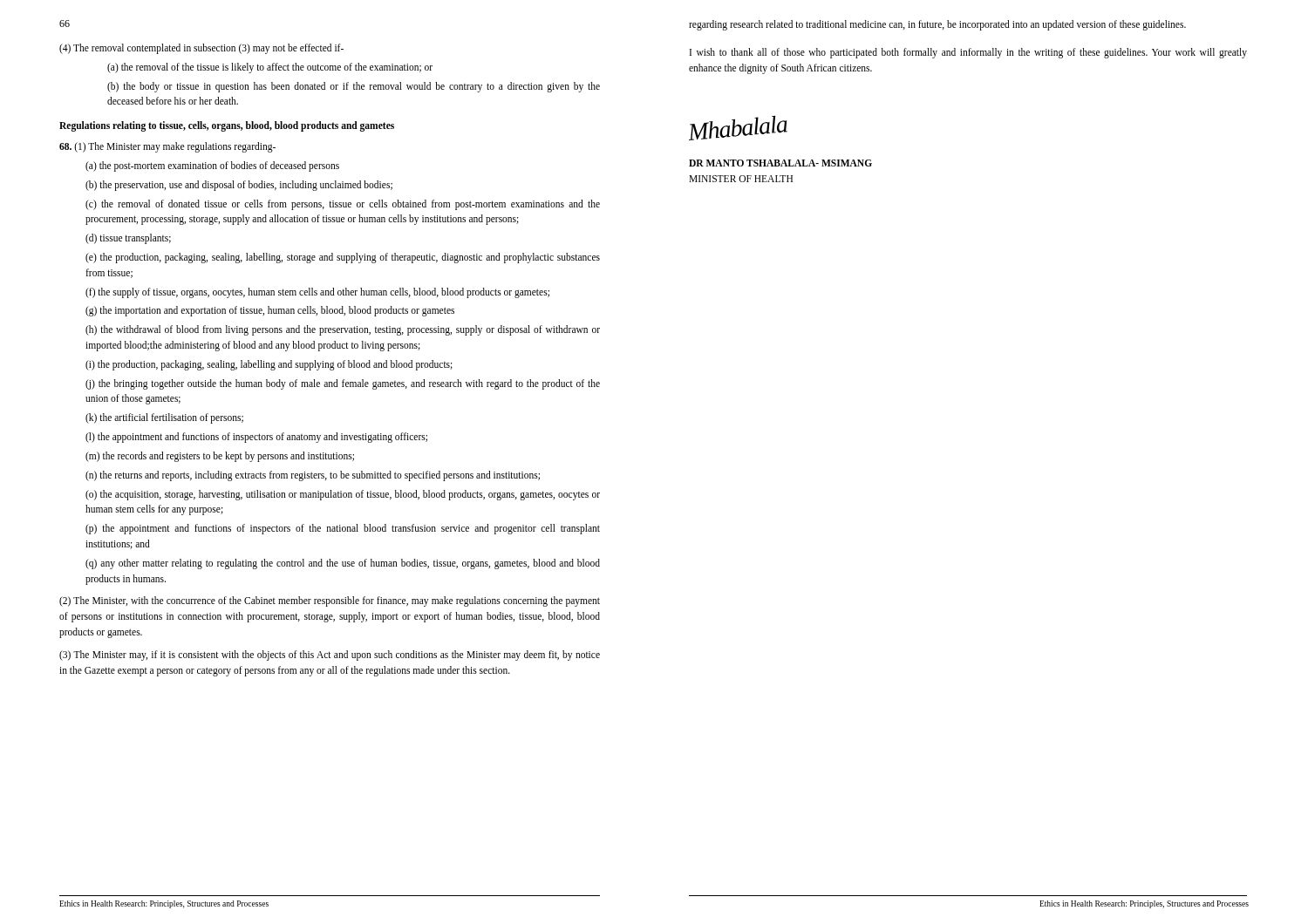
Task: Navigate to the passage starting "(b) the preservation, use and disposal of"
Action: 239,185
